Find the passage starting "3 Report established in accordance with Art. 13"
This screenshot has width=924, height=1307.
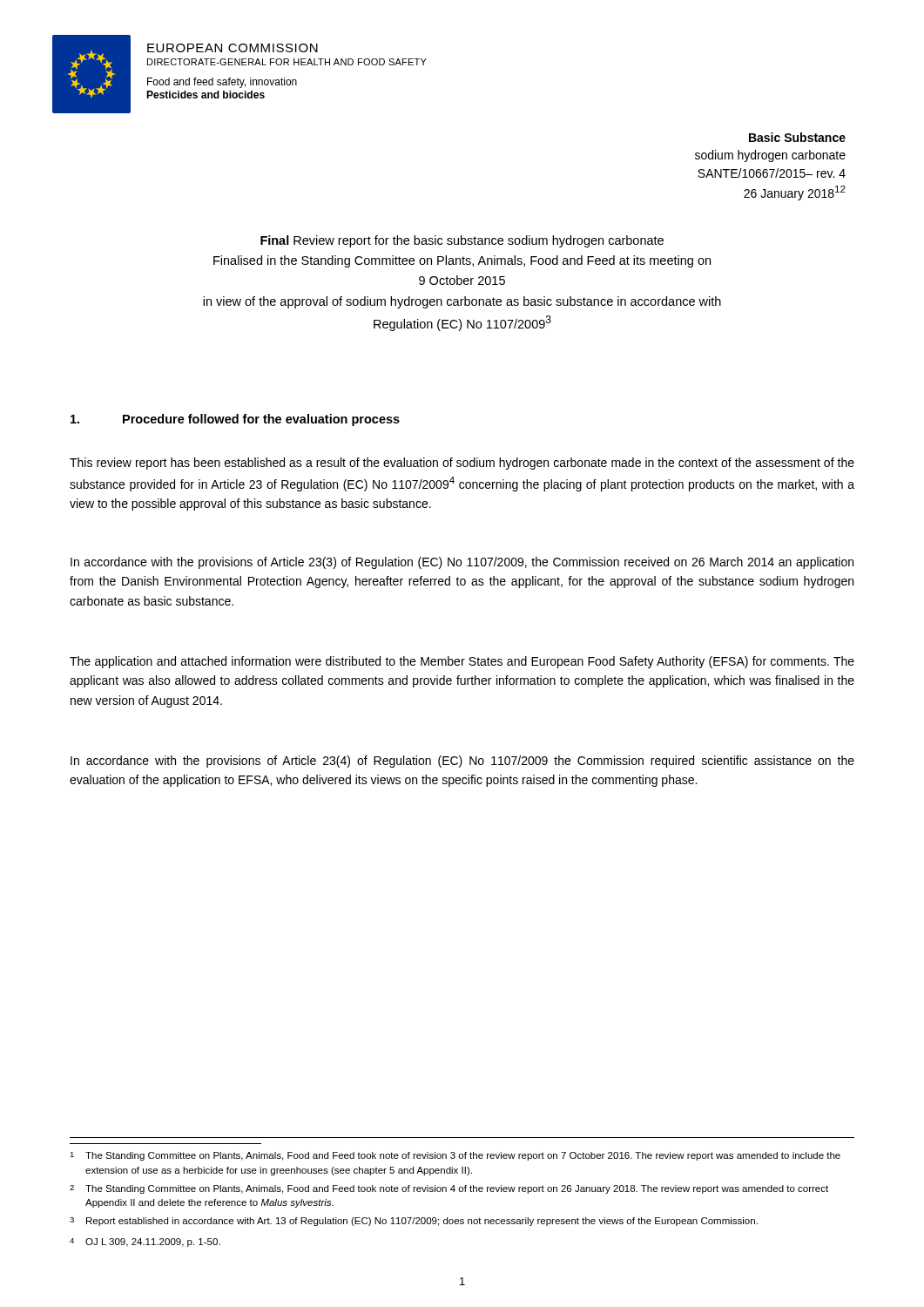click(462, 1222)
